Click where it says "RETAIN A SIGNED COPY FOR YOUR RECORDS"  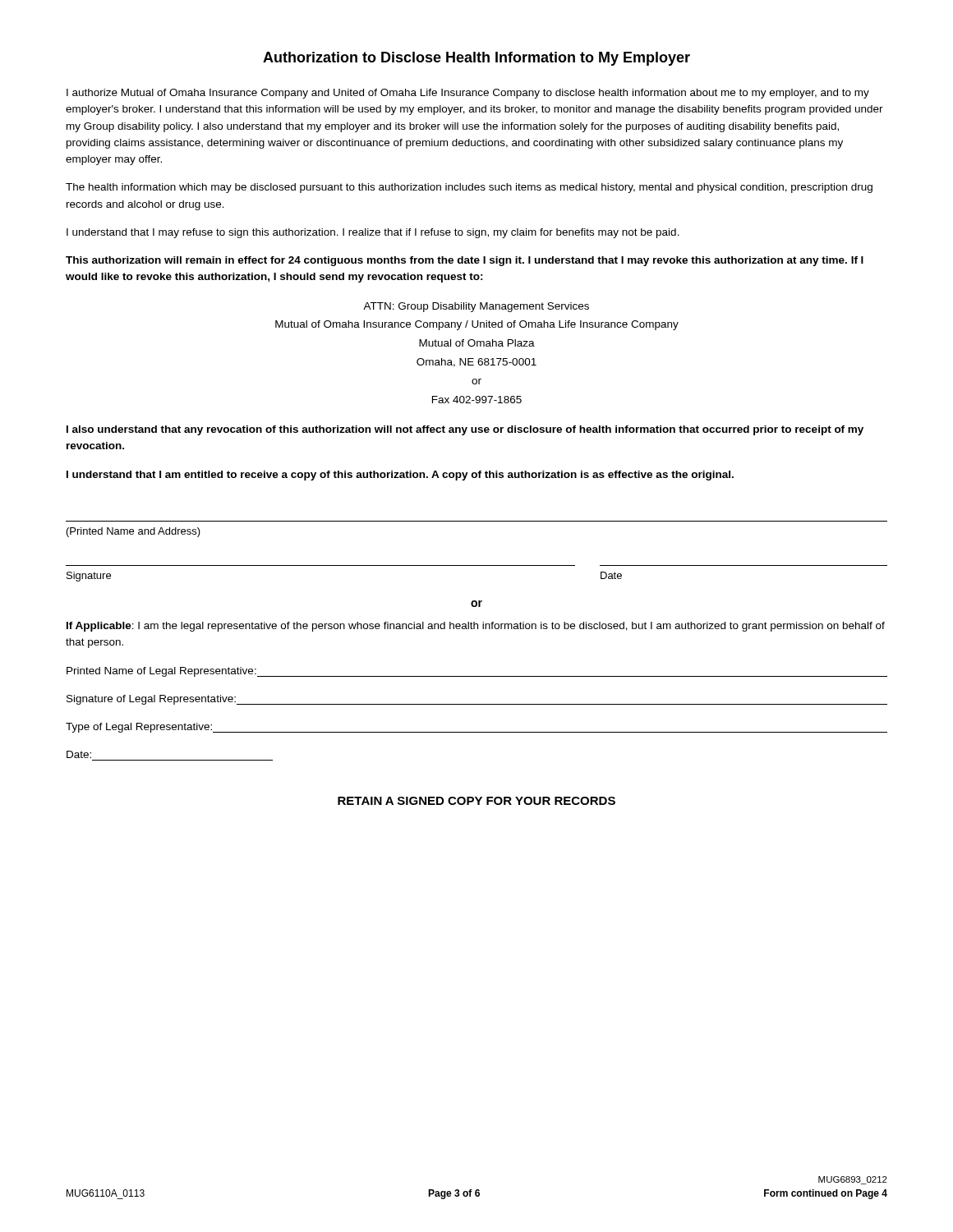click(x=476, y=801)
